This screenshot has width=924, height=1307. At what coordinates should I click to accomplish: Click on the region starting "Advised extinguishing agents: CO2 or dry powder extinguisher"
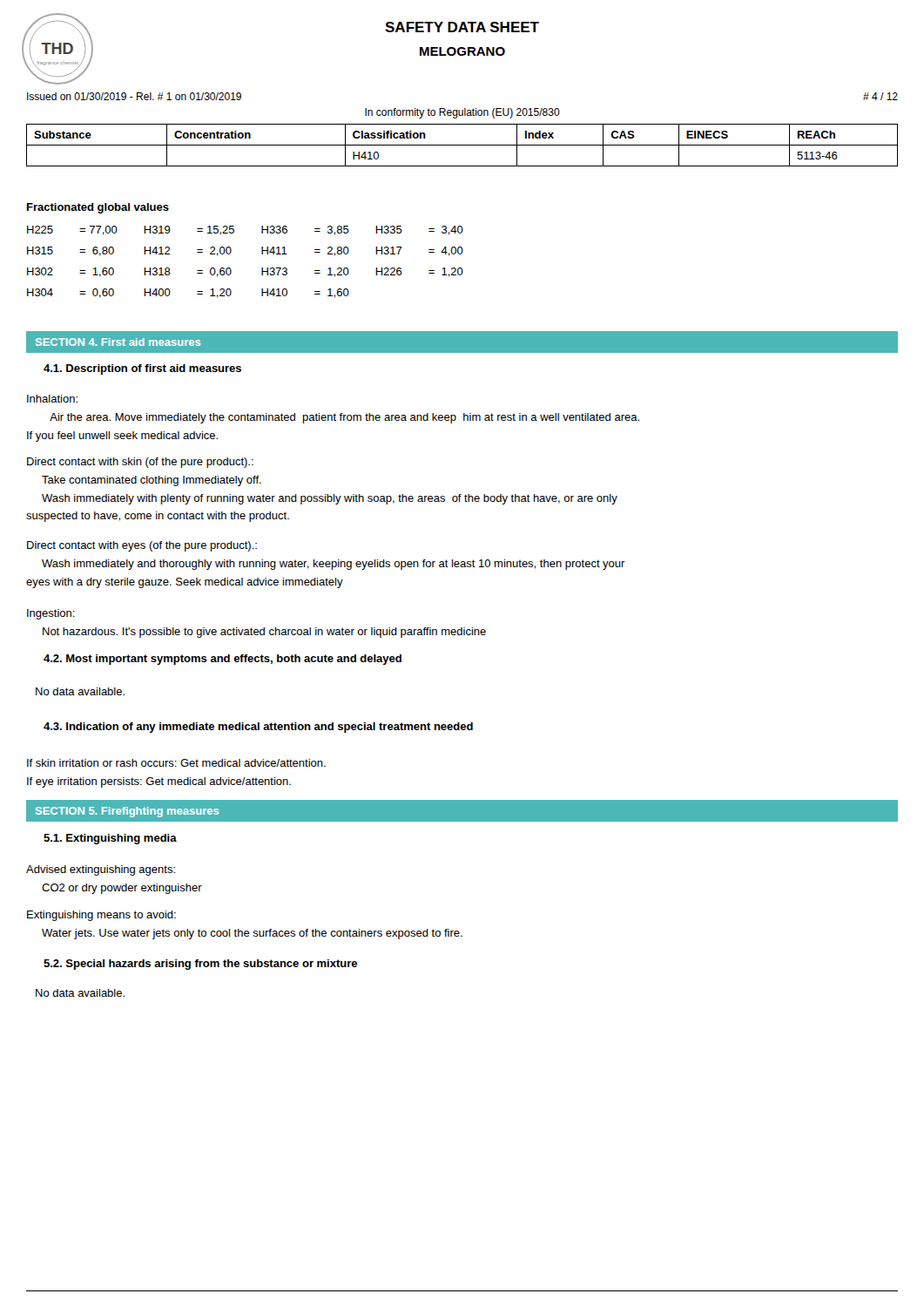click(114, 880)
